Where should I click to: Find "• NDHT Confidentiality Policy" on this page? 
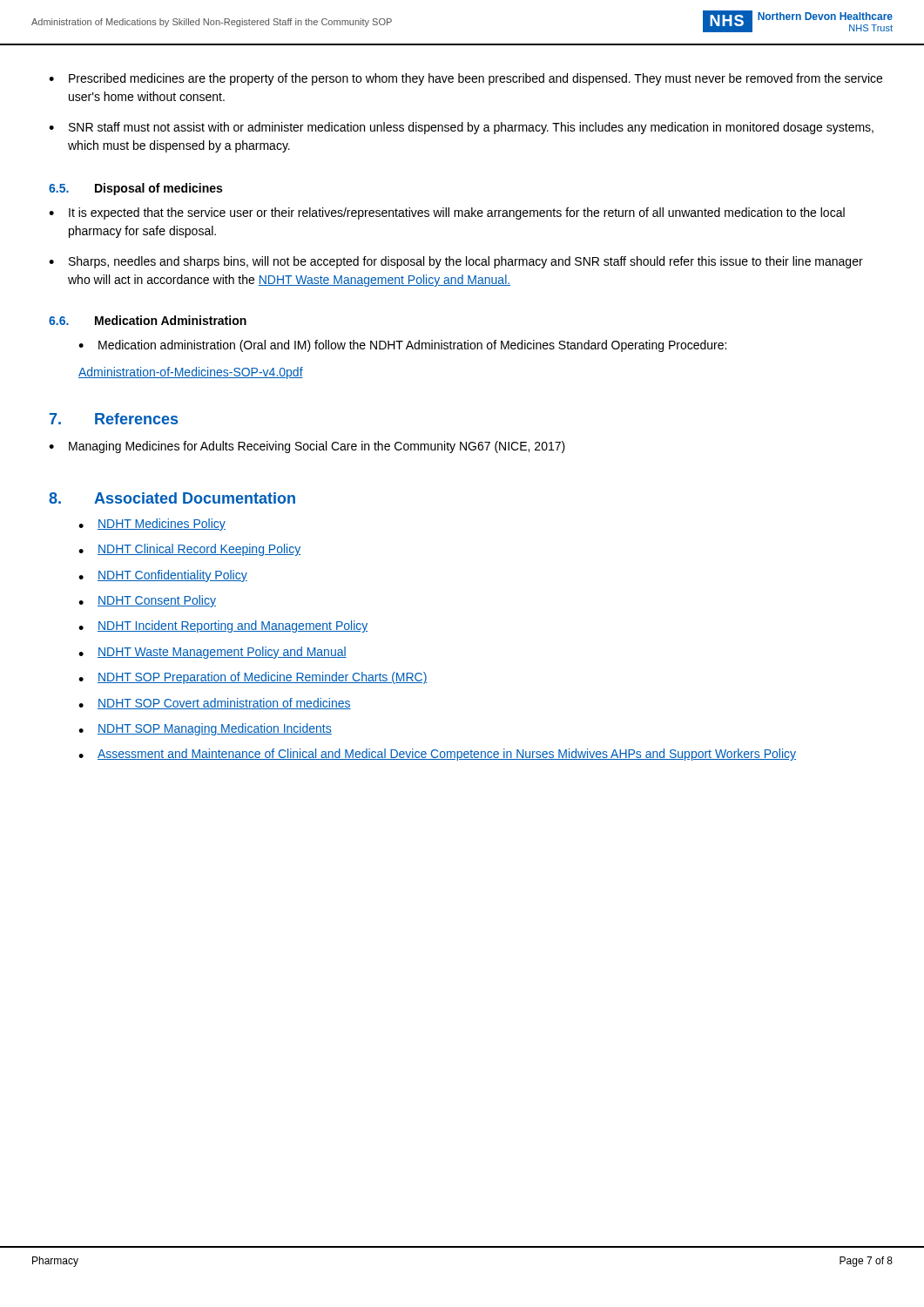tap(163, 578)
